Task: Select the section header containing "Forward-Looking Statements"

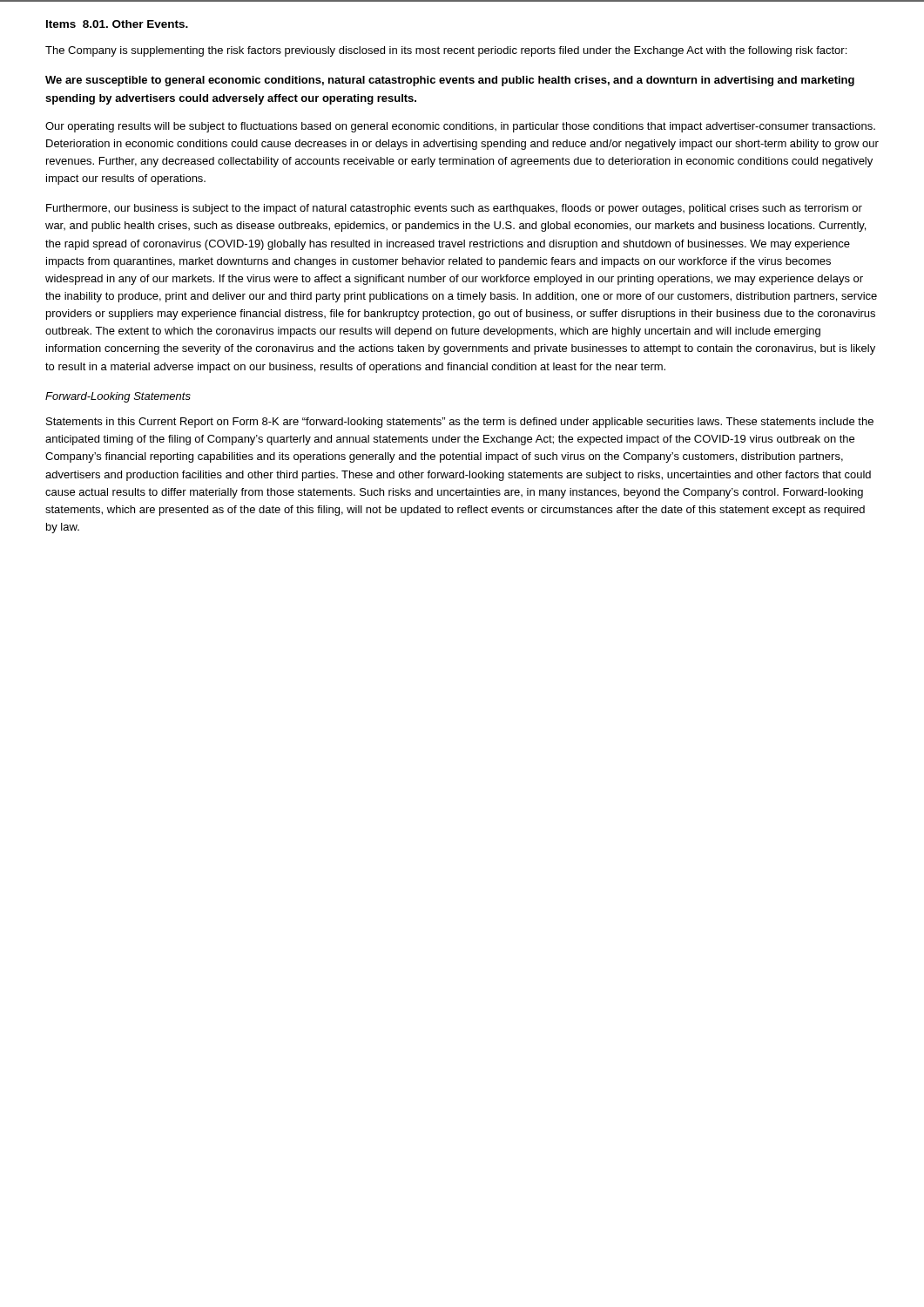Action: (x=118, y=396)
